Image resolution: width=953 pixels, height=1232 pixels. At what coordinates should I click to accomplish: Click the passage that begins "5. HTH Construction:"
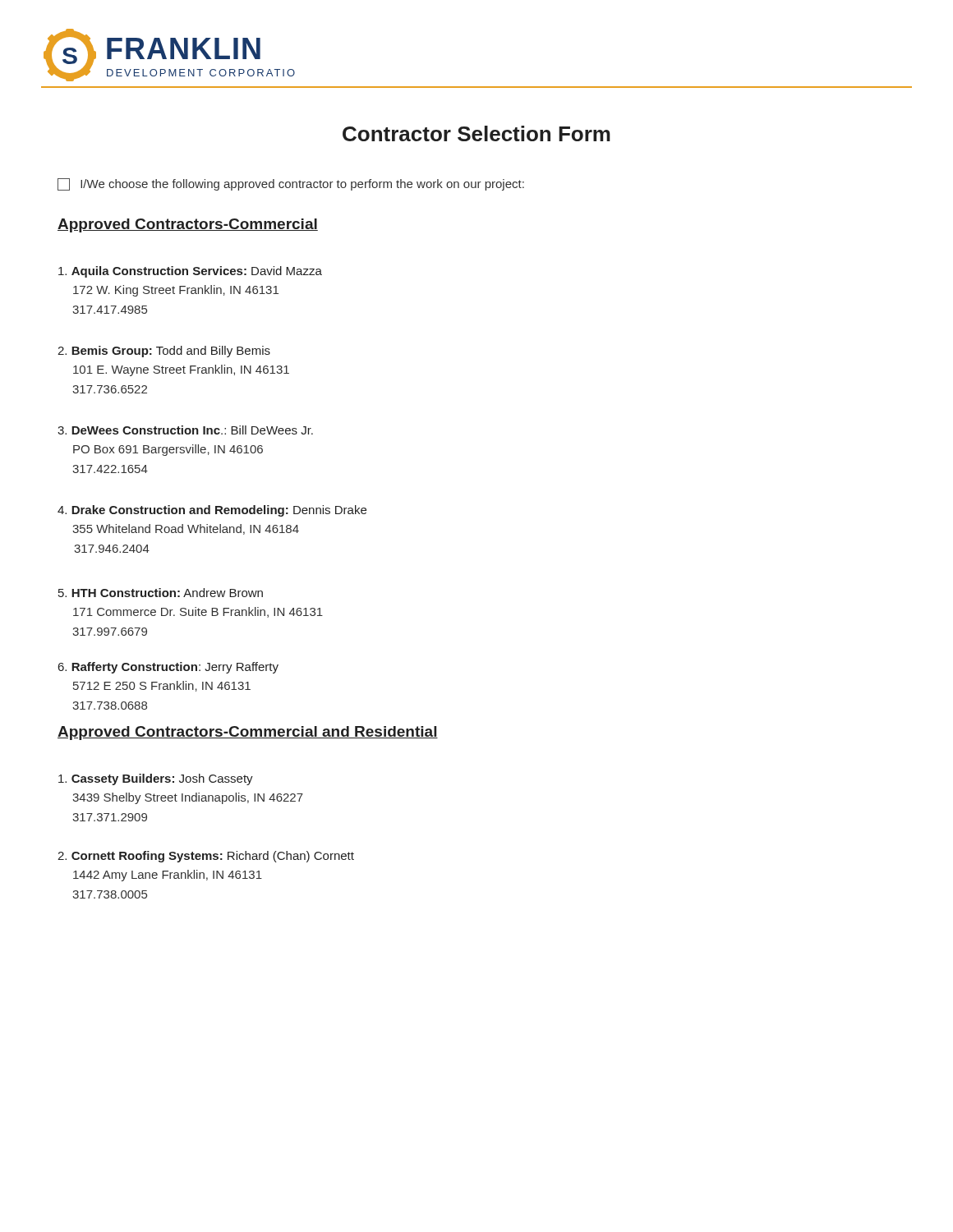[161, 593]
